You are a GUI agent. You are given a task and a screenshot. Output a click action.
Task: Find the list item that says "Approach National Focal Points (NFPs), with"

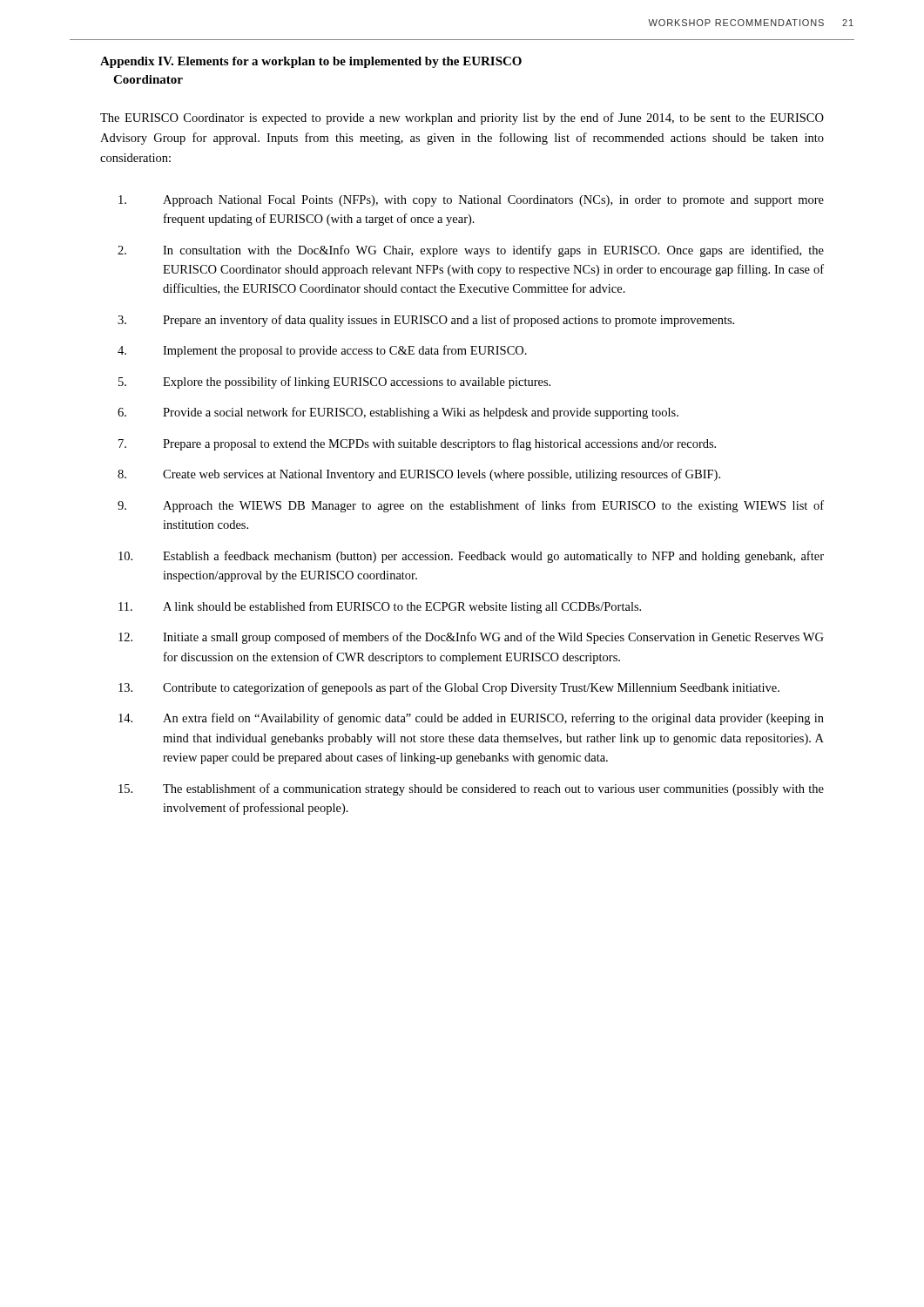pos(462,209)
